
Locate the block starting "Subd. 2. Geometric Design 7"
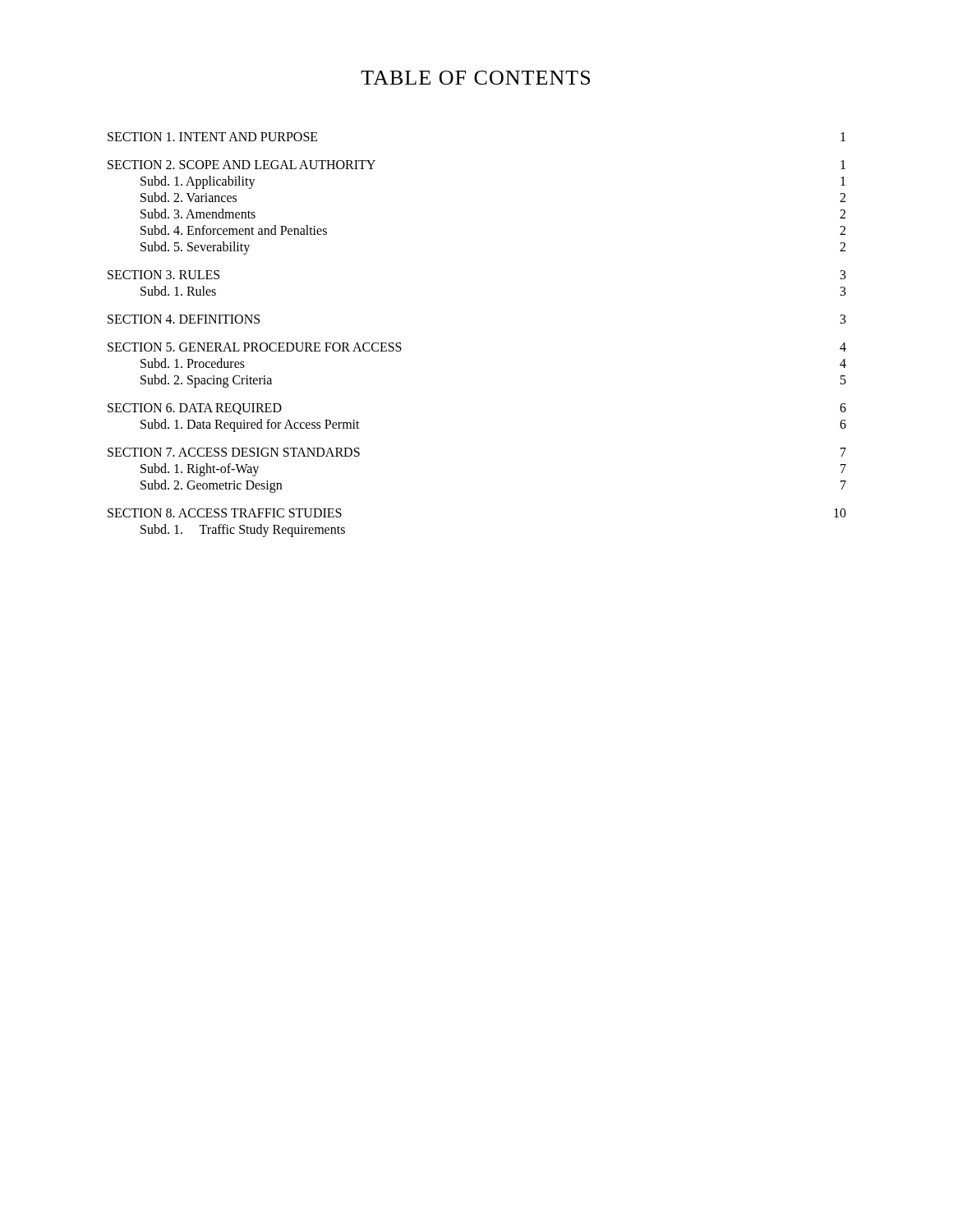coord(203,486)
